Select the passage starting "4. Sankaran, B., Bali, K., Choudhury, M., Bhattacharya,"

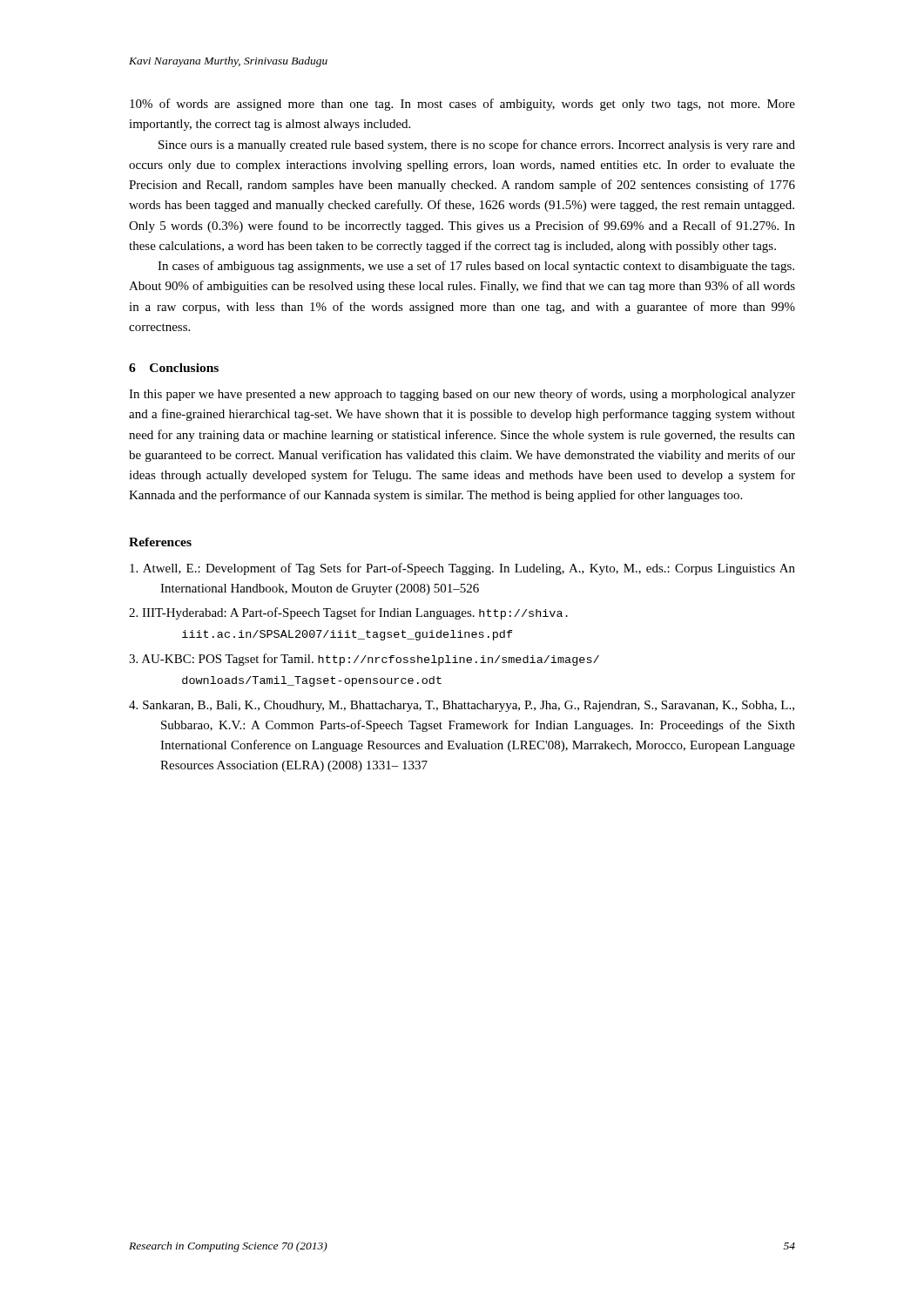[x=462, y=735]
